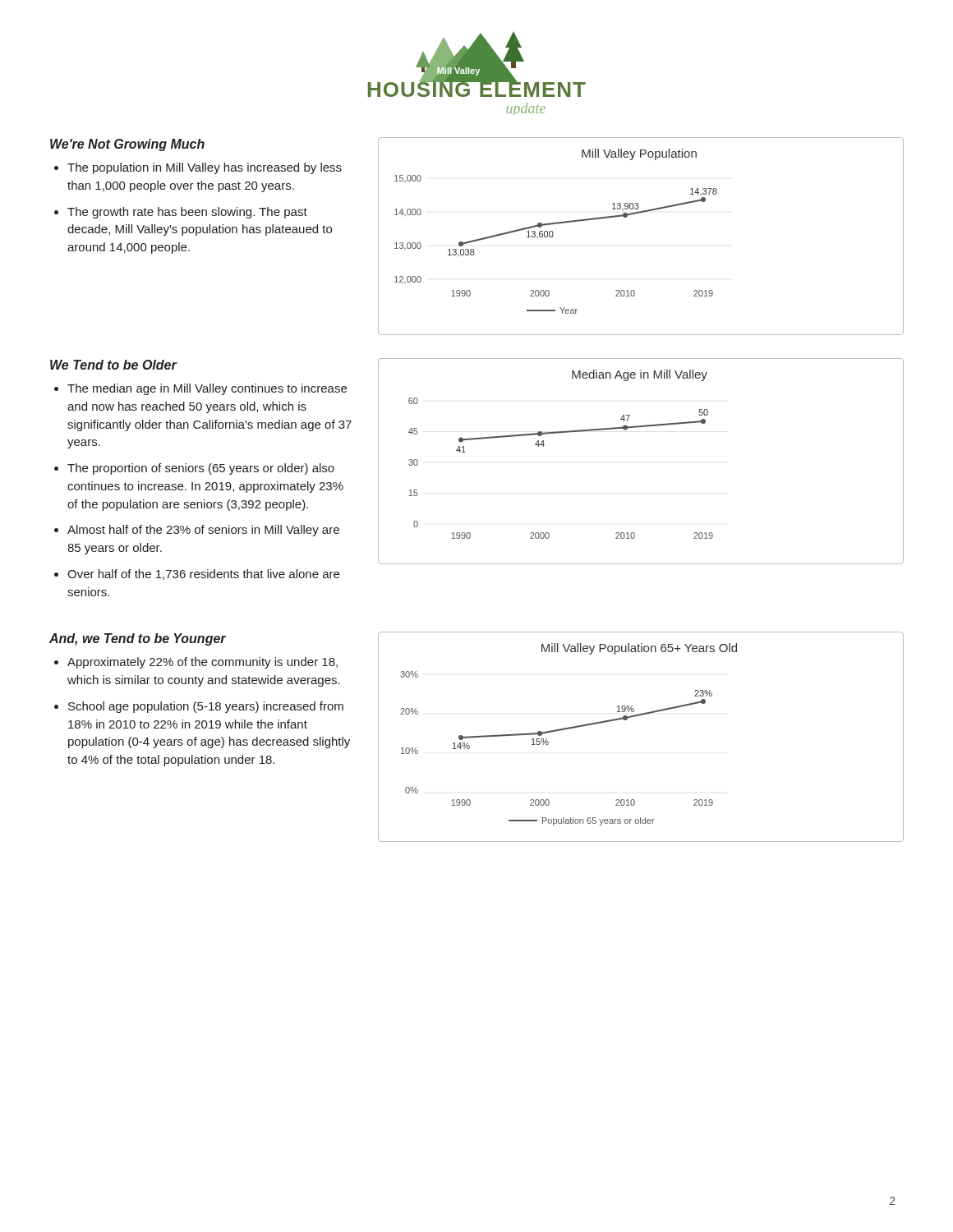Select the logo
This screenshot has width=953, height=1232.
(x=476, y=59)
